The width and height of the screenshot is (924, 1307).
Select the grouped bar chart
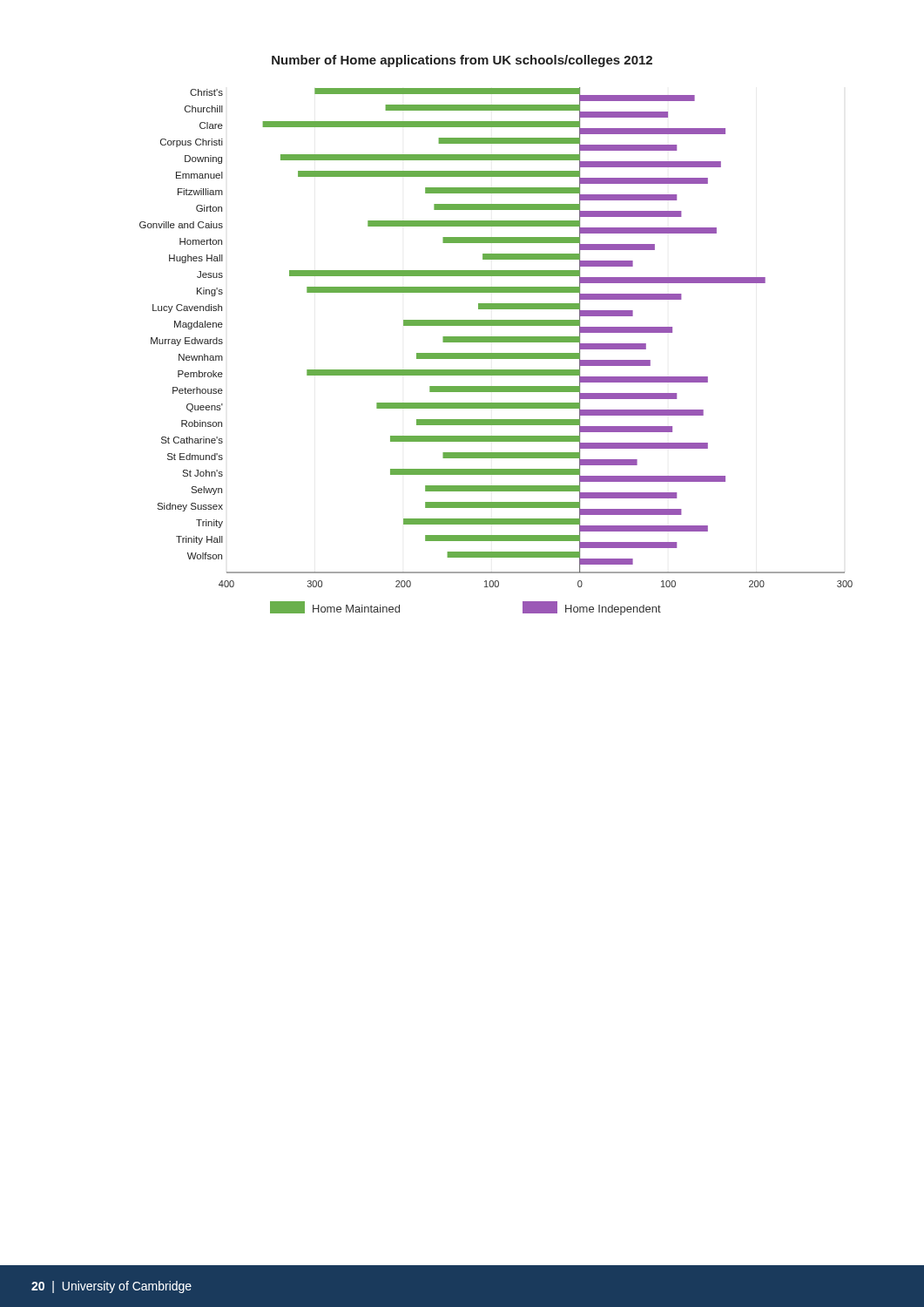tap(462, 357)
